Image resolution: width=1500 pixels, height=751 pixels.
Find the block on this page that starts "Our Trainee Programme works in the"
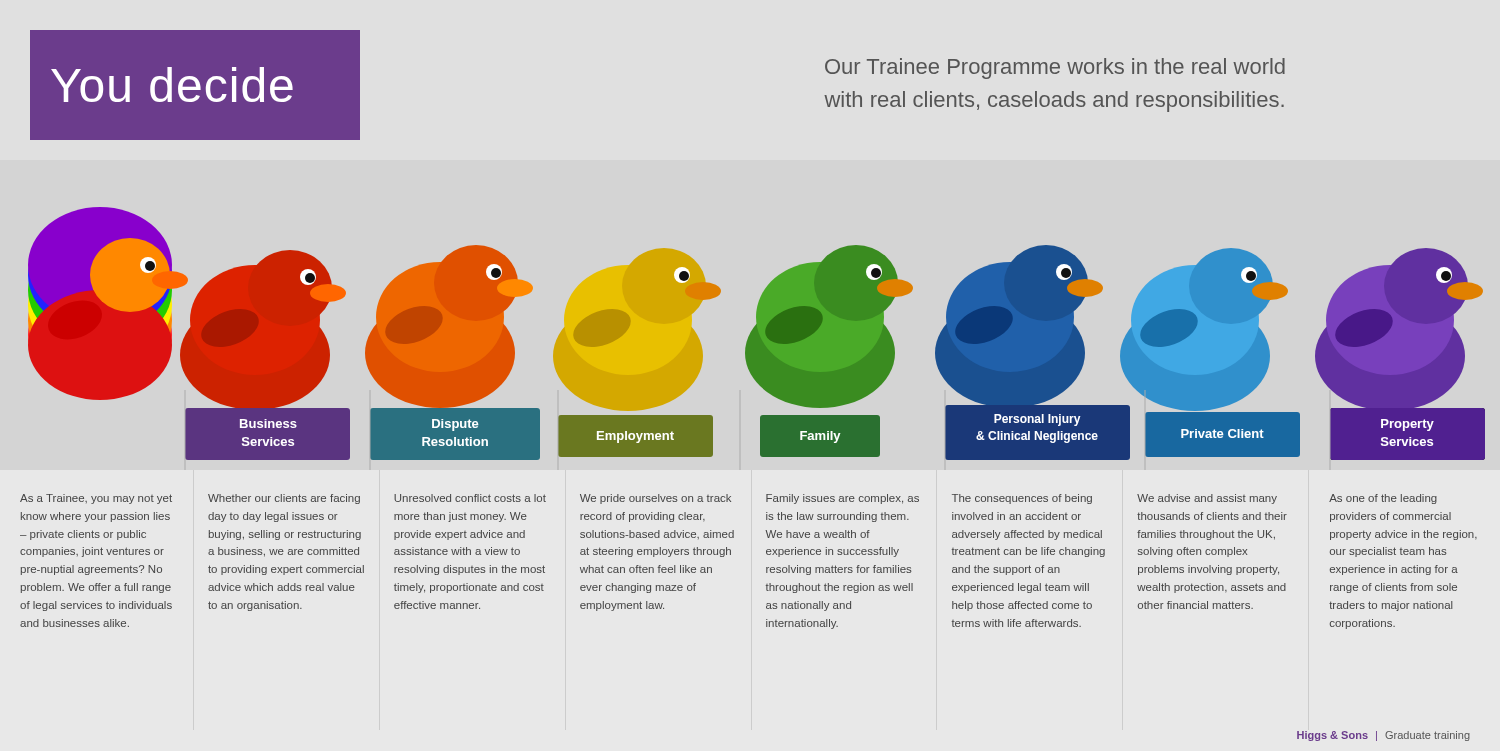1055,83
